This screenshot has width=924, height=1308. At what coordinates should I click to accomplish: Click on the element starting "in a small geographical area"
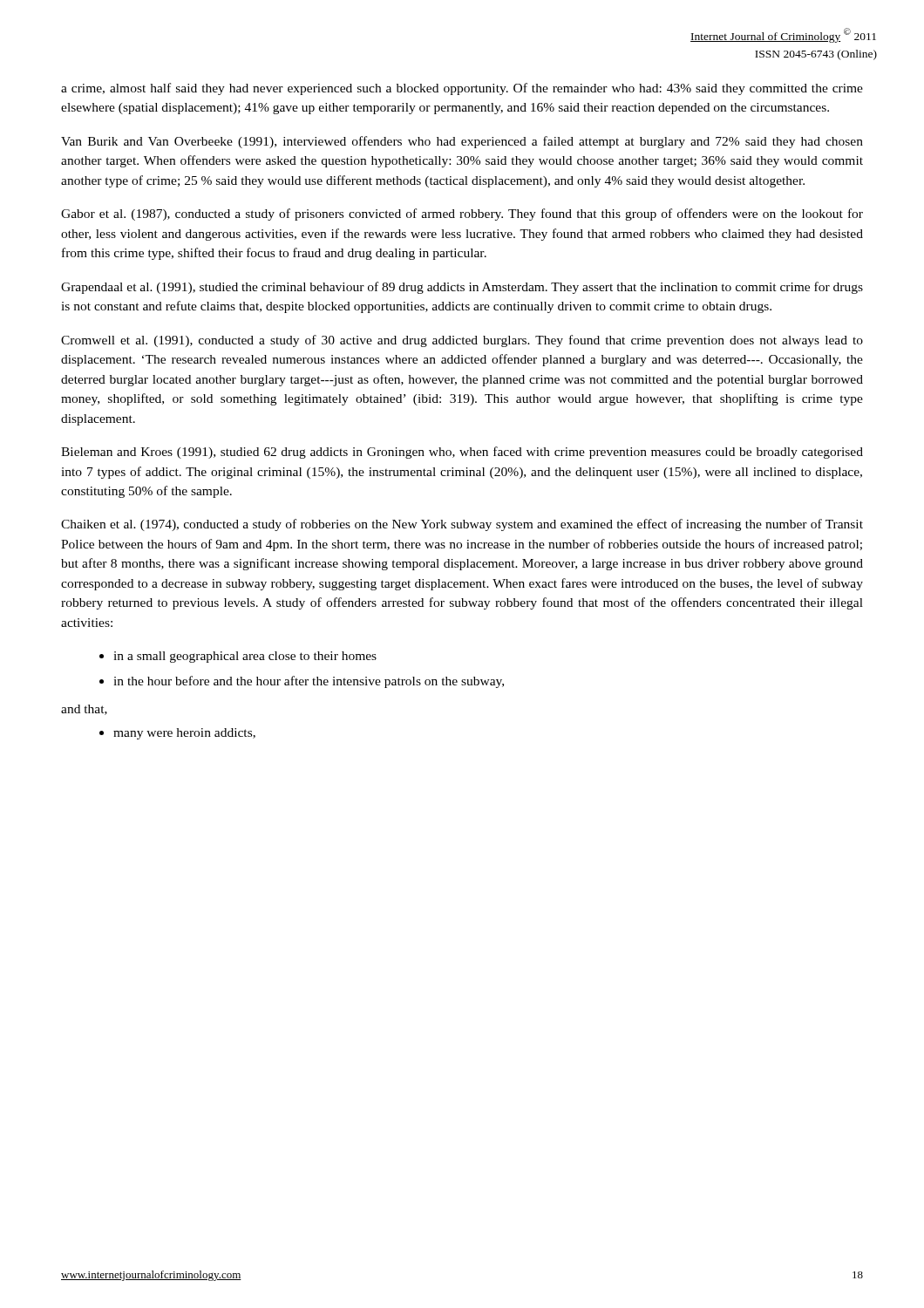pyautogui.click(x=245, y=656)
